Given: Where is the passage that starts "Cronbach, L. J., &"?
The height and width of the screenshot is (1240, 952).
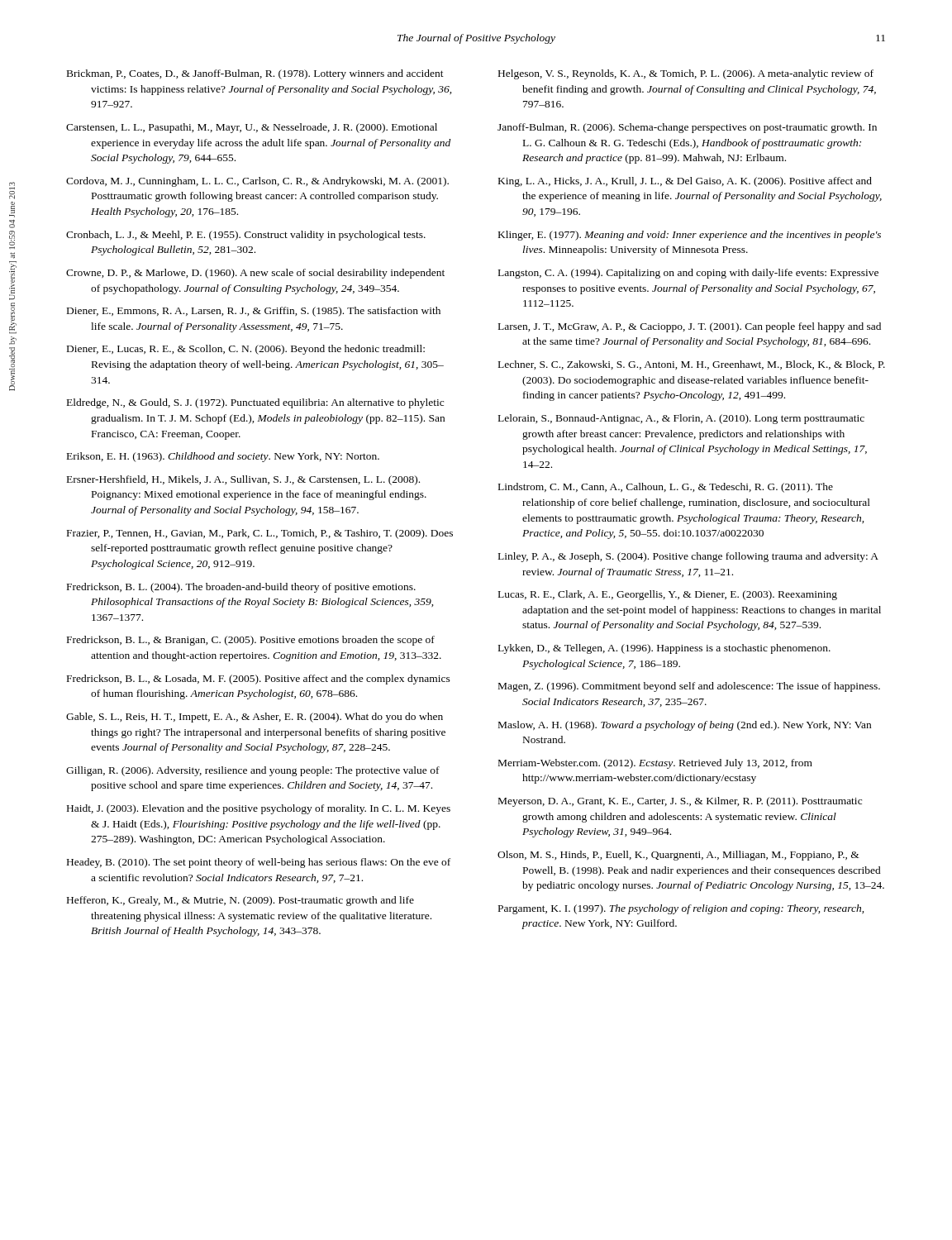Looking at the screenshot, I should (x=246, y=242).
